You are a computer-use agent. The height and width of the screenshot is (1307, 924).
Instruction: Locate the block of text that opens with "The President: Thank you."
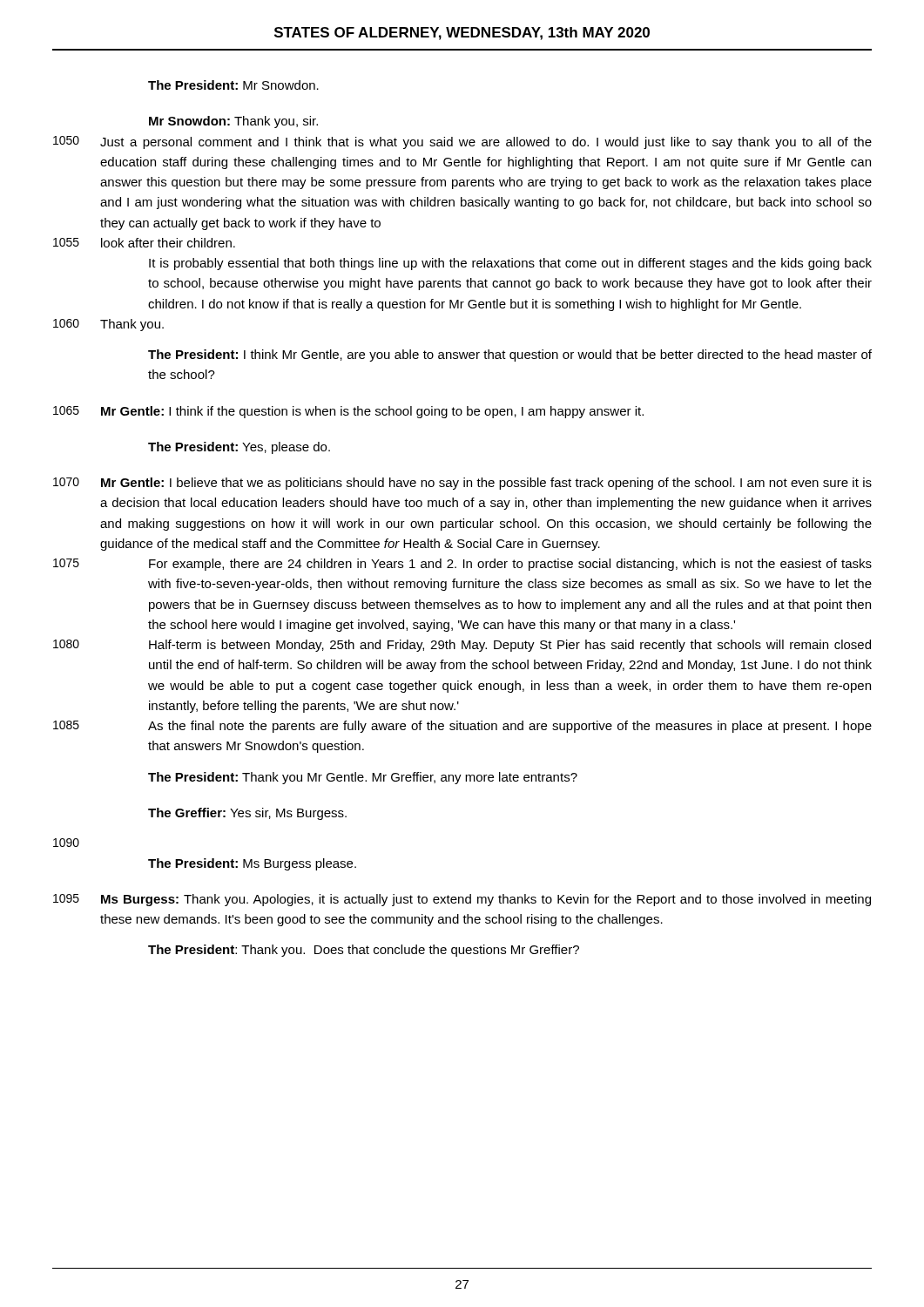pos(462,950)
